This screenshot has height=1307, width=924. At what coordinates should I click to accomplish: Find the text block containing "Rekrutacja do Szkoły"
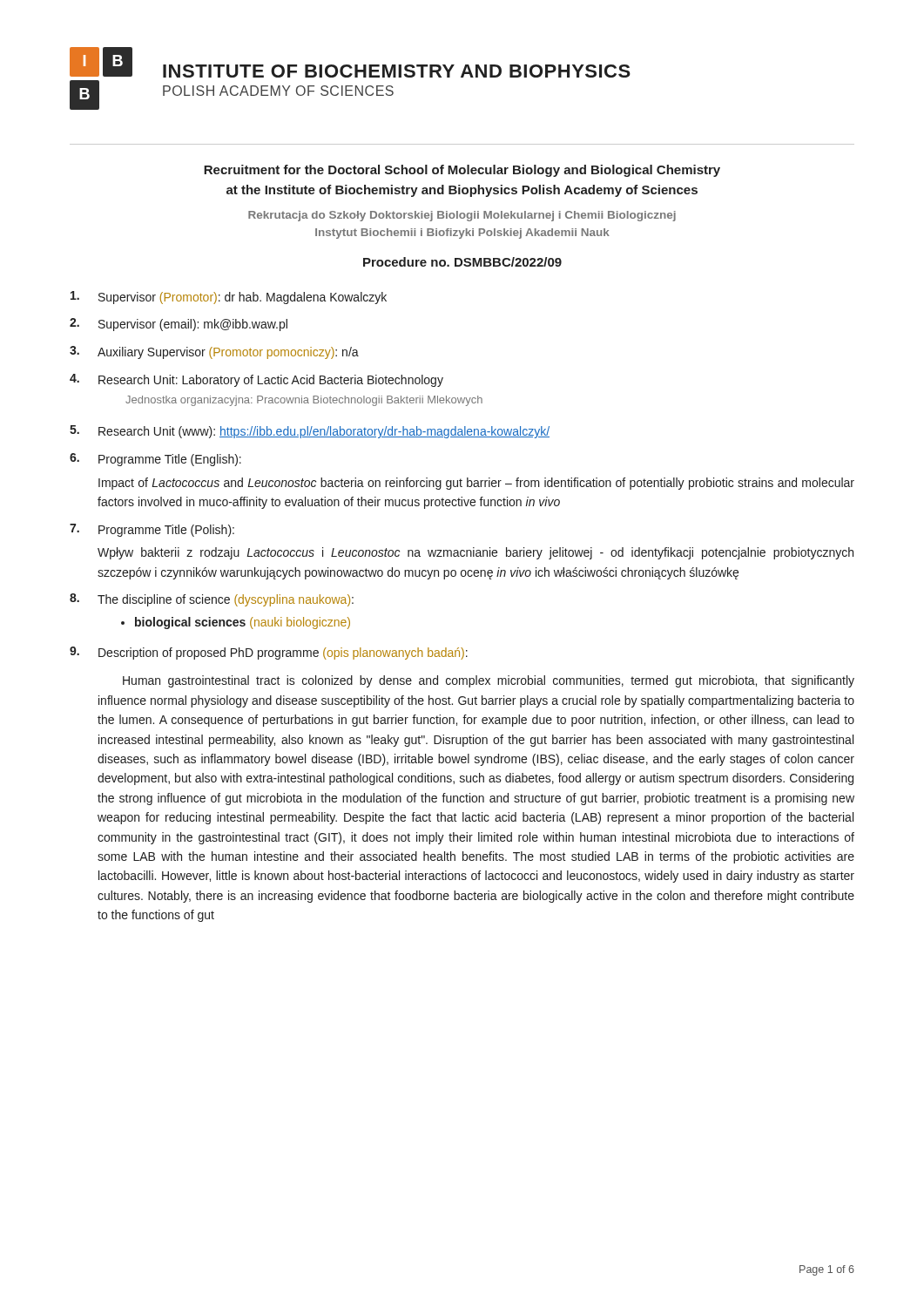(x=462, y=224)
